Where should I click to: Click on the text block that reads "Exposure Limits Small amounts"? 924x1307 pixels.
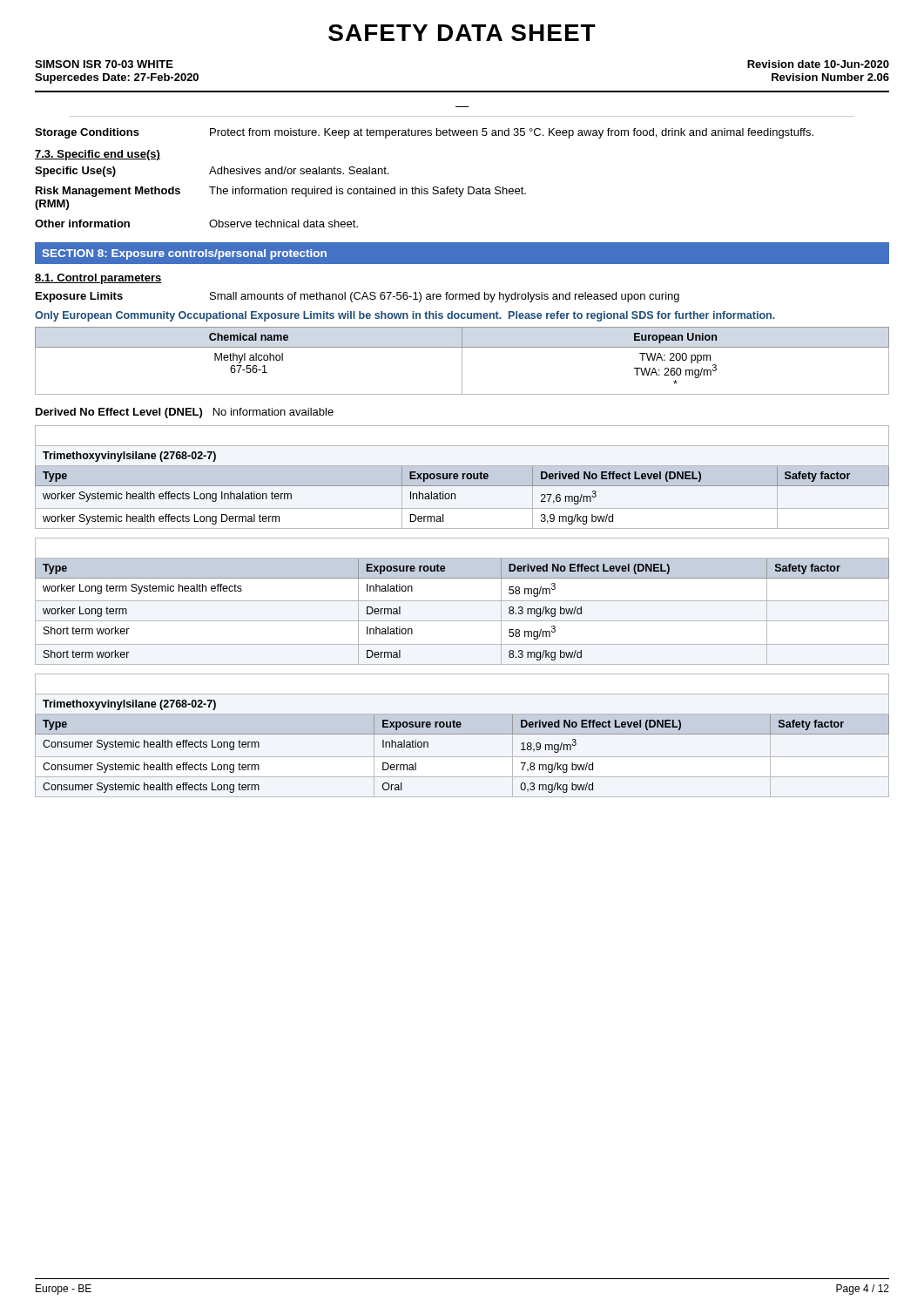462,296
